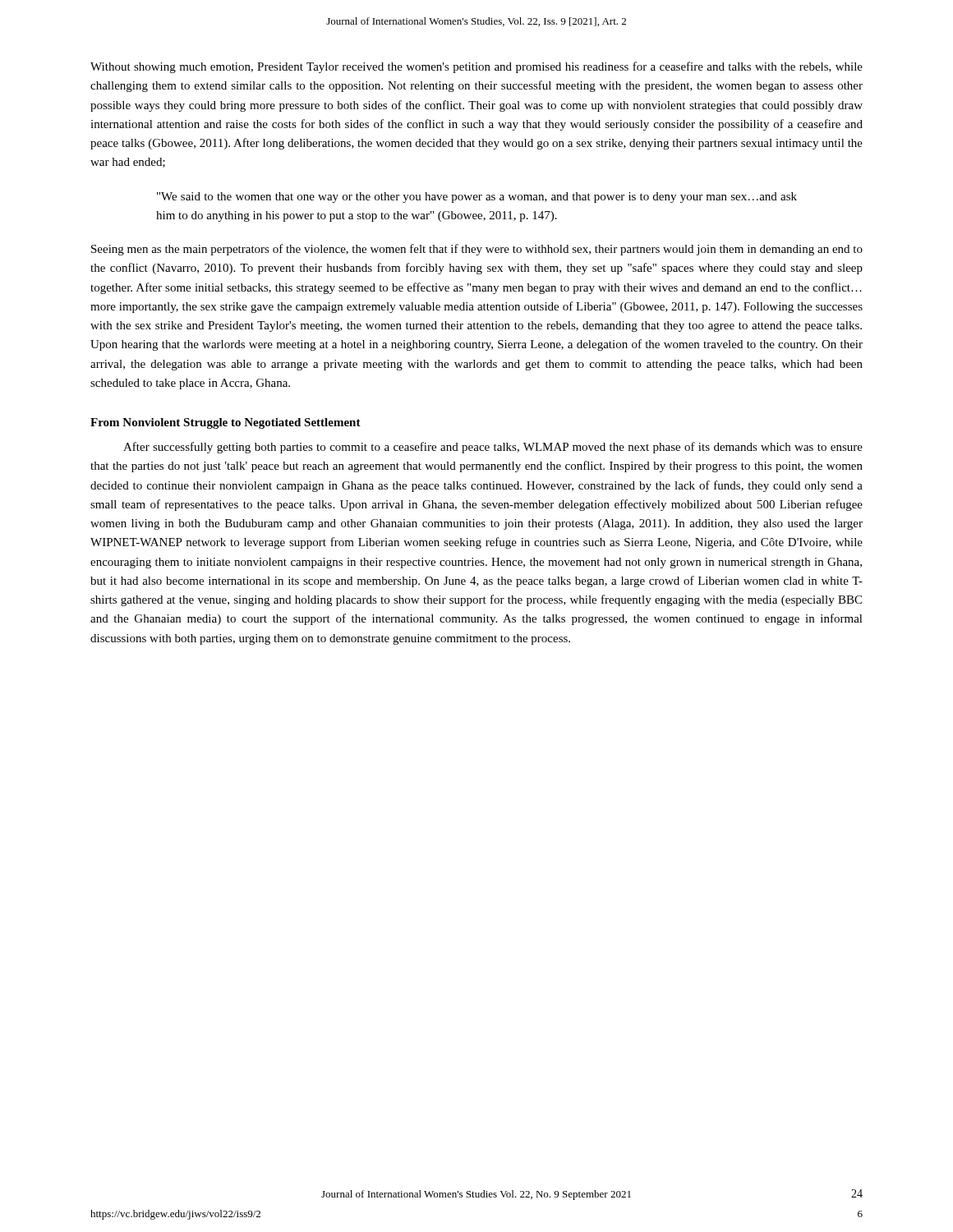
Task: Locate the element starting ""We said to the women"
Action: point(476,205)
